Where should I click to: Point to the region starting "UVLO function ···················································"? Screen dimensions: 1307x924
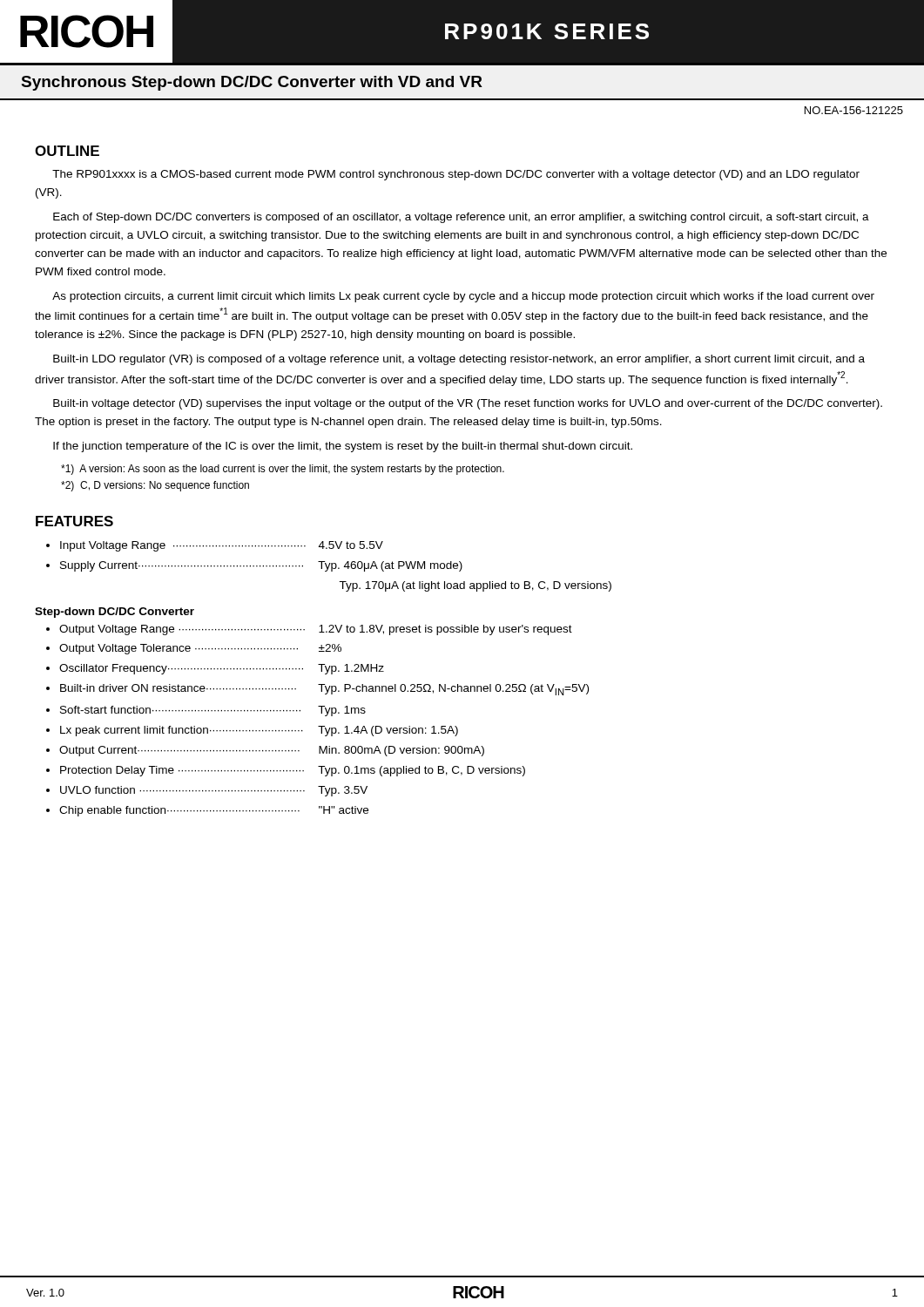(x=213, y=791)
